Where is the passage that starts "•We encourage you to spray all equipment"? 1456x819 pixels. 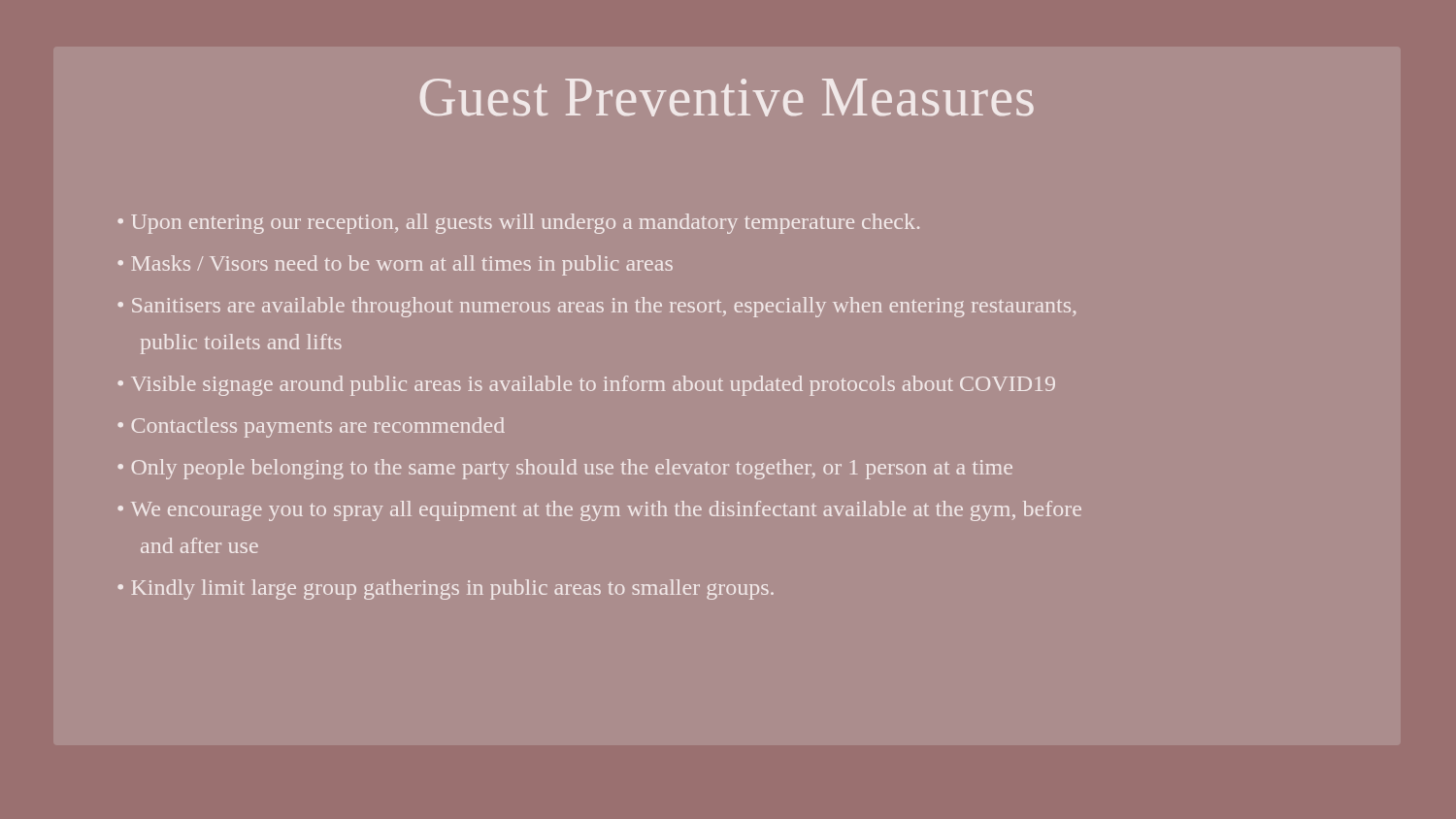tap(599, 511)
